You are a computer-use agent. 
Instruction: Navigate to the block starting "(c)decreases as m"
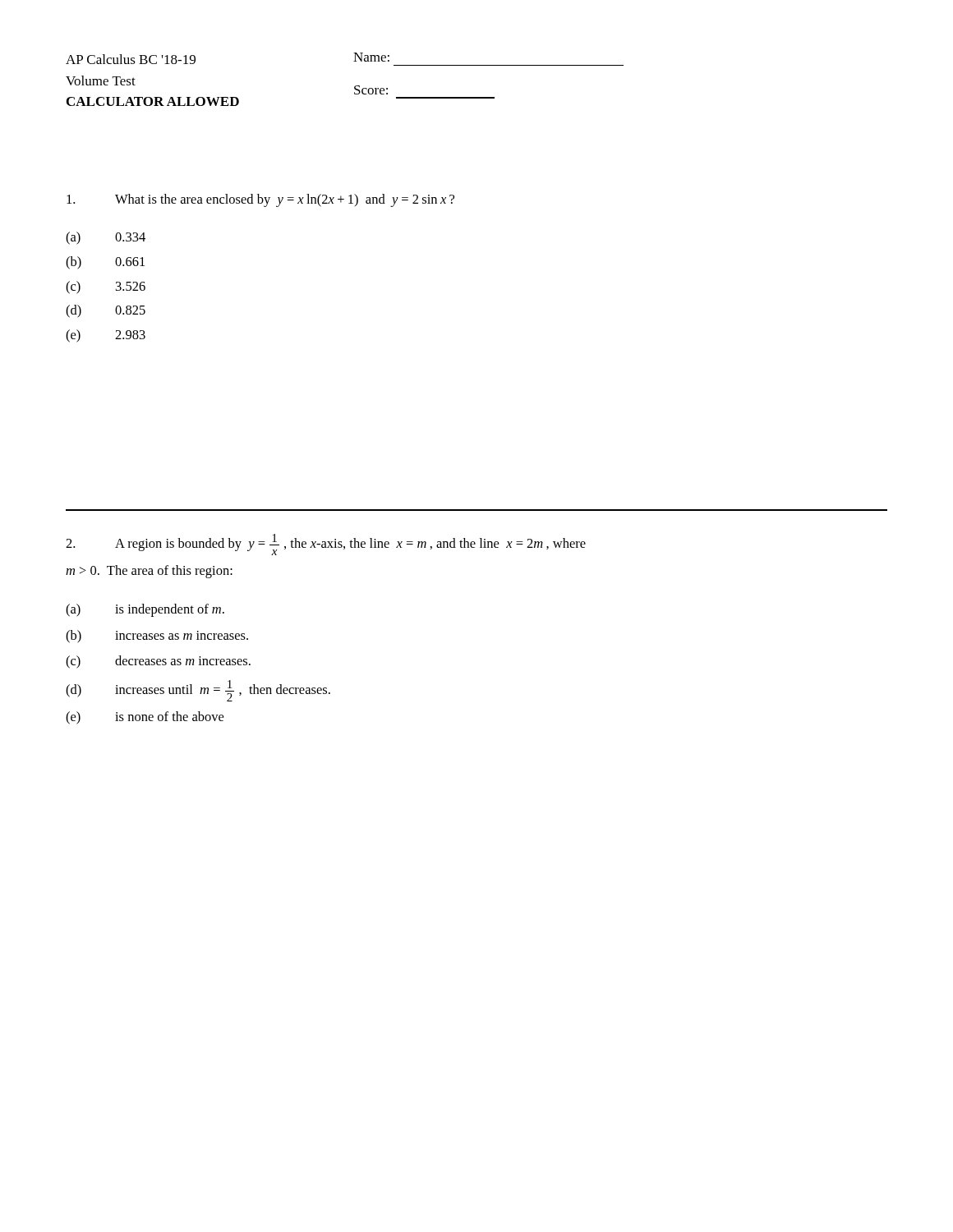pos(159,661)
